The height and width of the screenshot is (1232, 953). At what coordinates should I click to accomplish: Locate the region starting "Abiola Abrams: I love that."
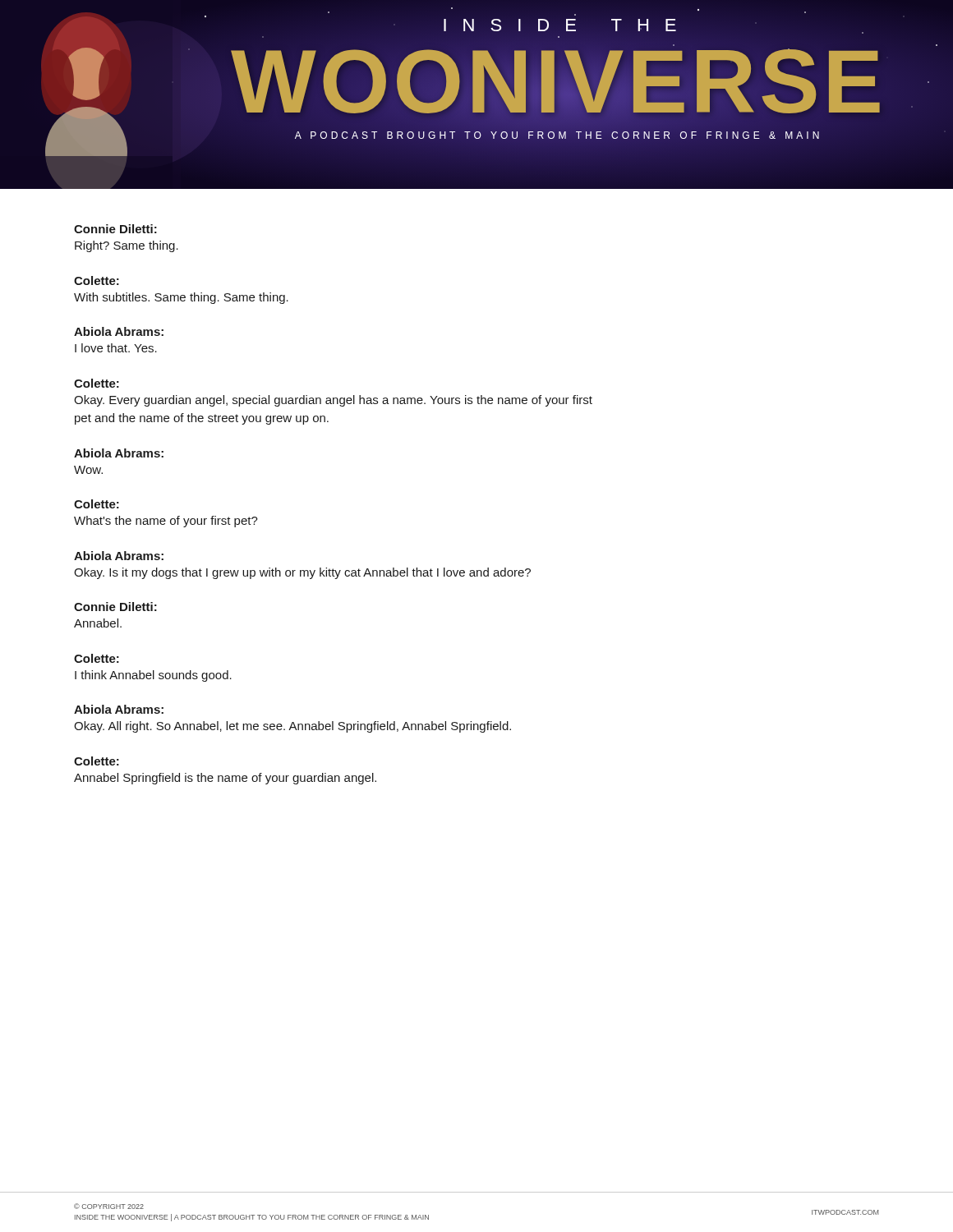point(119,331)
